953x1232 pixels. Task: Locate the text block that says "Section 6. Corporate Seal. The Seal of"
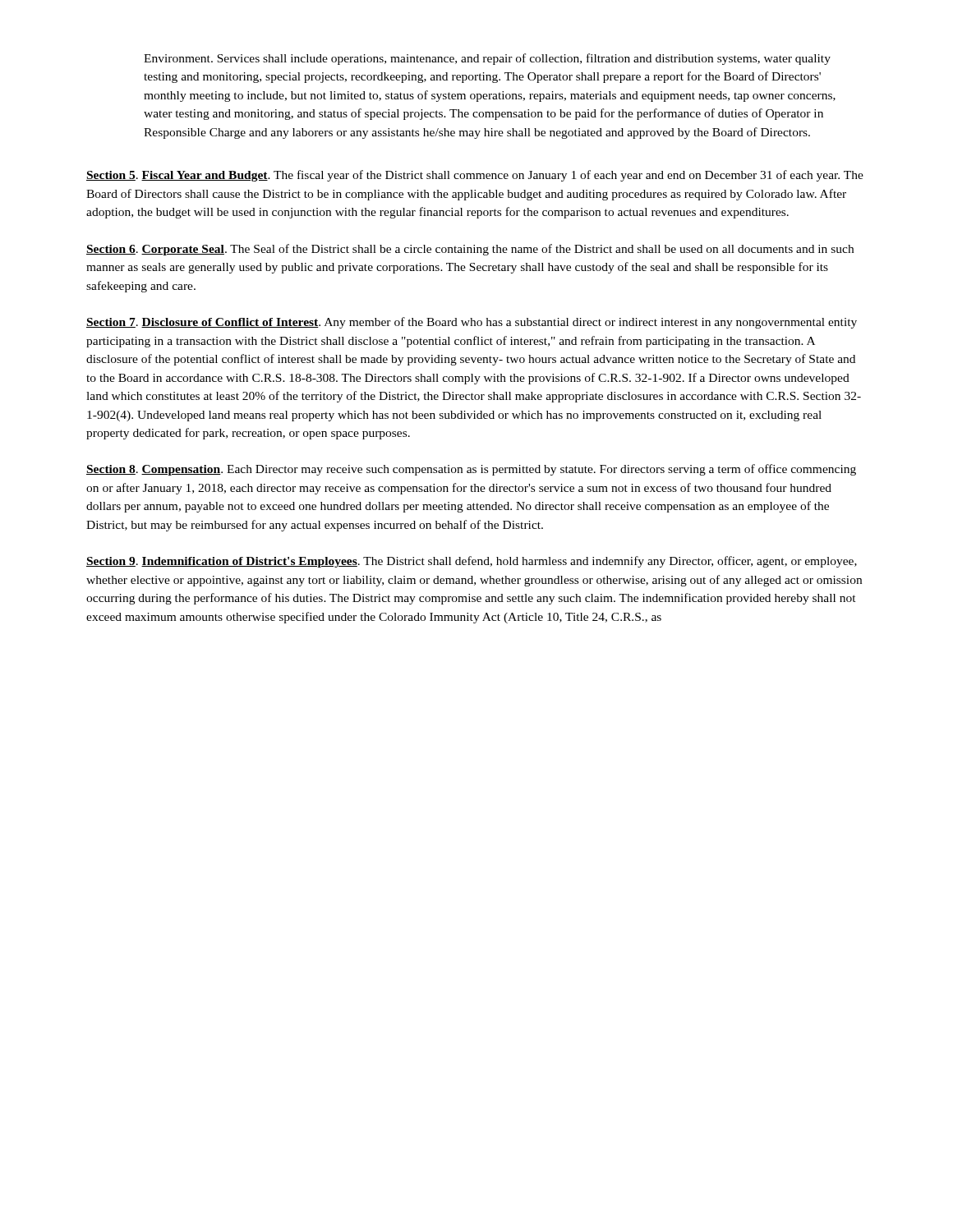coord(476,267)
